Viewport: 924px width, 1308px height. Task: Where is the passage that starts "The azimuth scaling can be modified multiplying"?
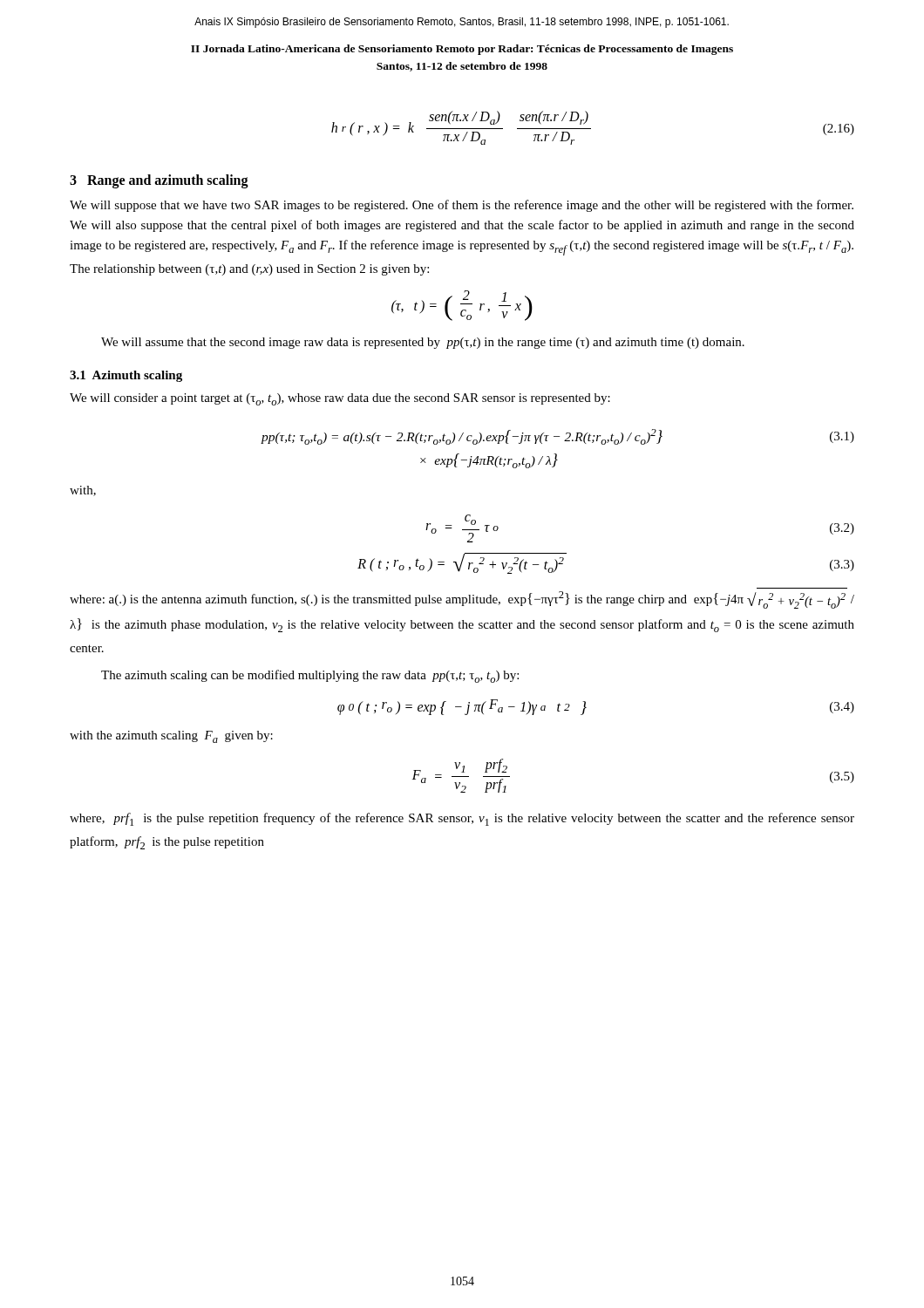pyautogui.click(x=310, y=677)
